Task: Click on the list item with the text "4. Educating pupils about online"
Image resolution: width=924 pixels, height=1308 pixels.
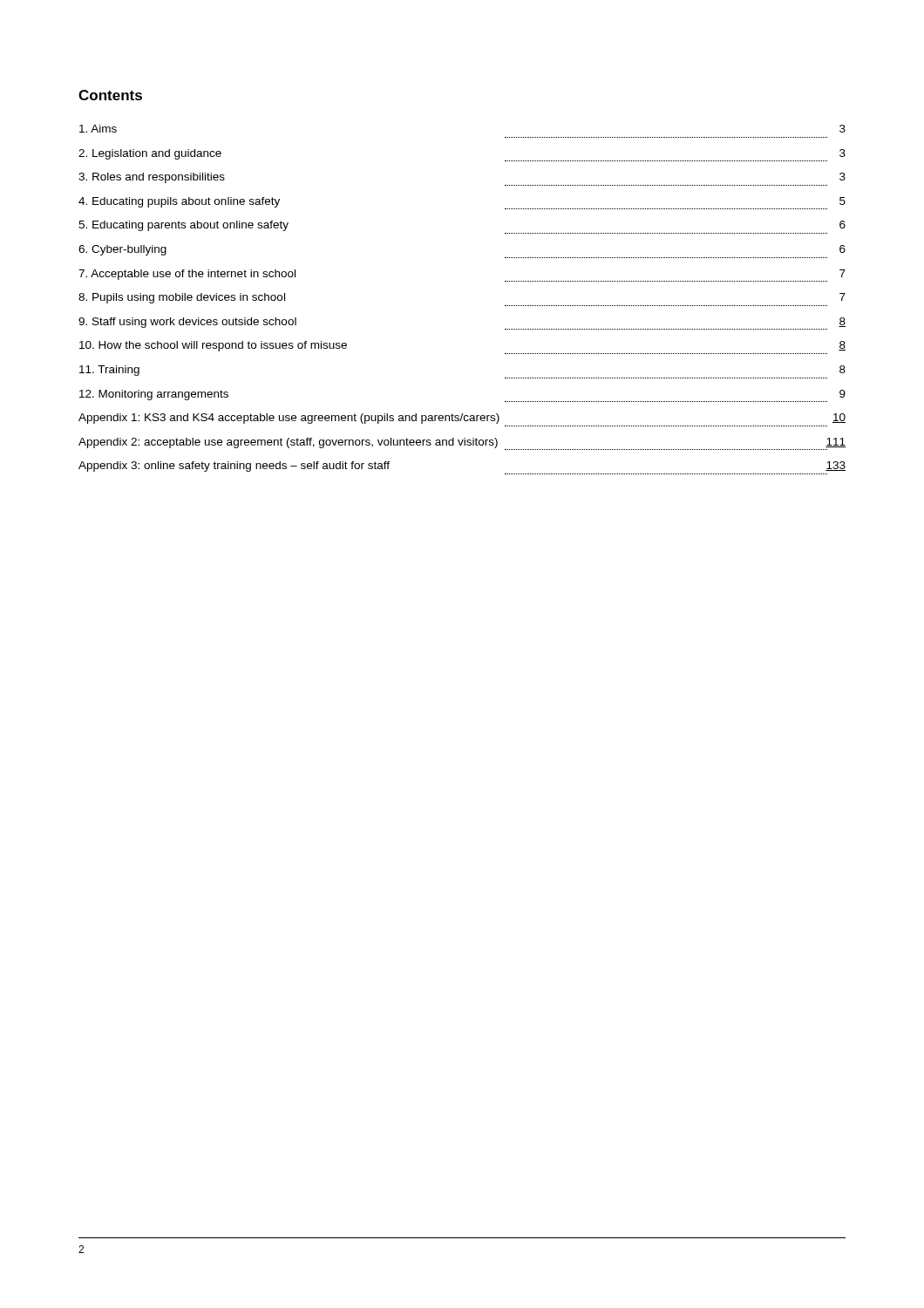Action: coord(175,202)
